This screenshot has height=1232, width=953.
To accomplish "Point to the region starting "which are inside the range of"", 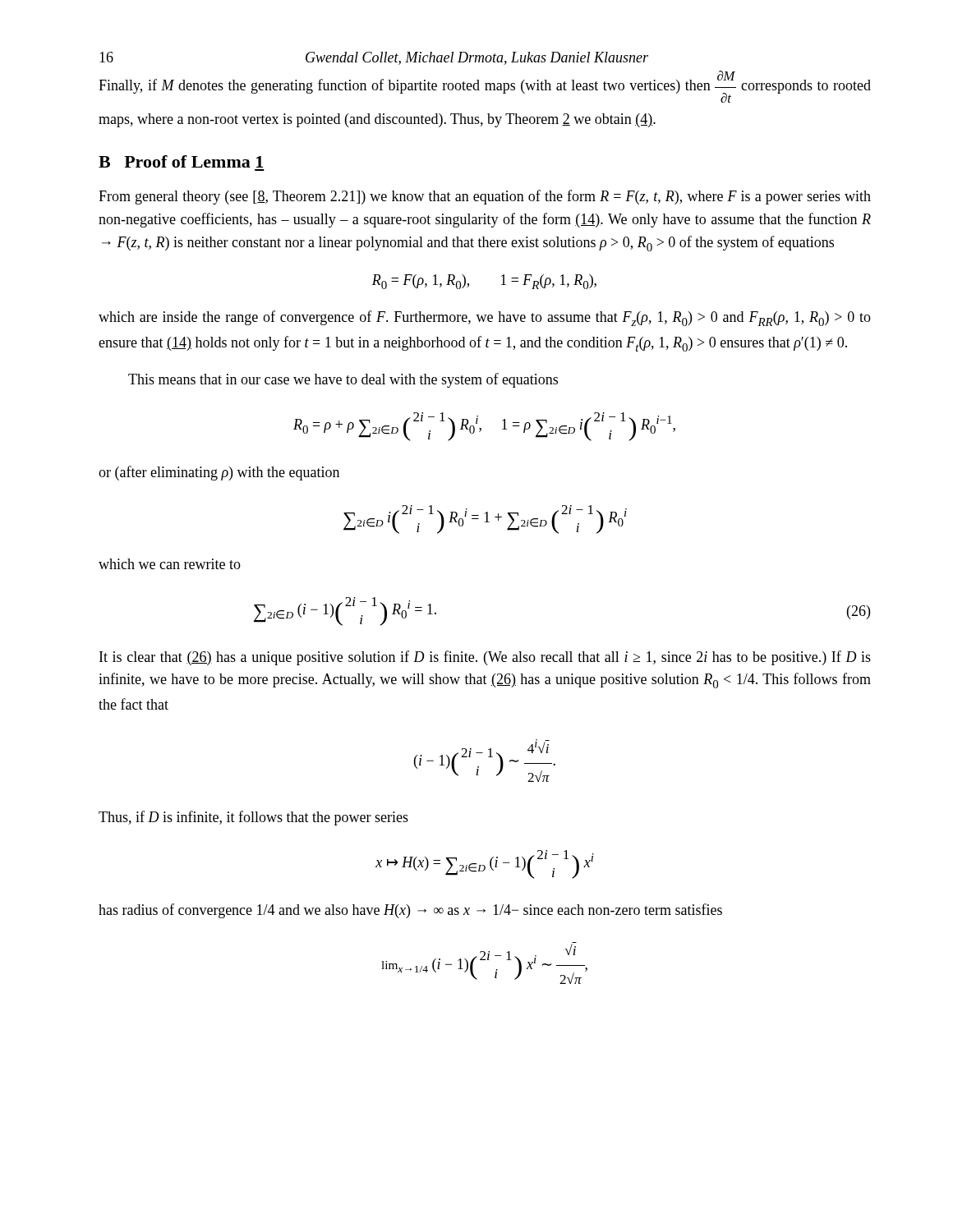I will click(485, 332).
